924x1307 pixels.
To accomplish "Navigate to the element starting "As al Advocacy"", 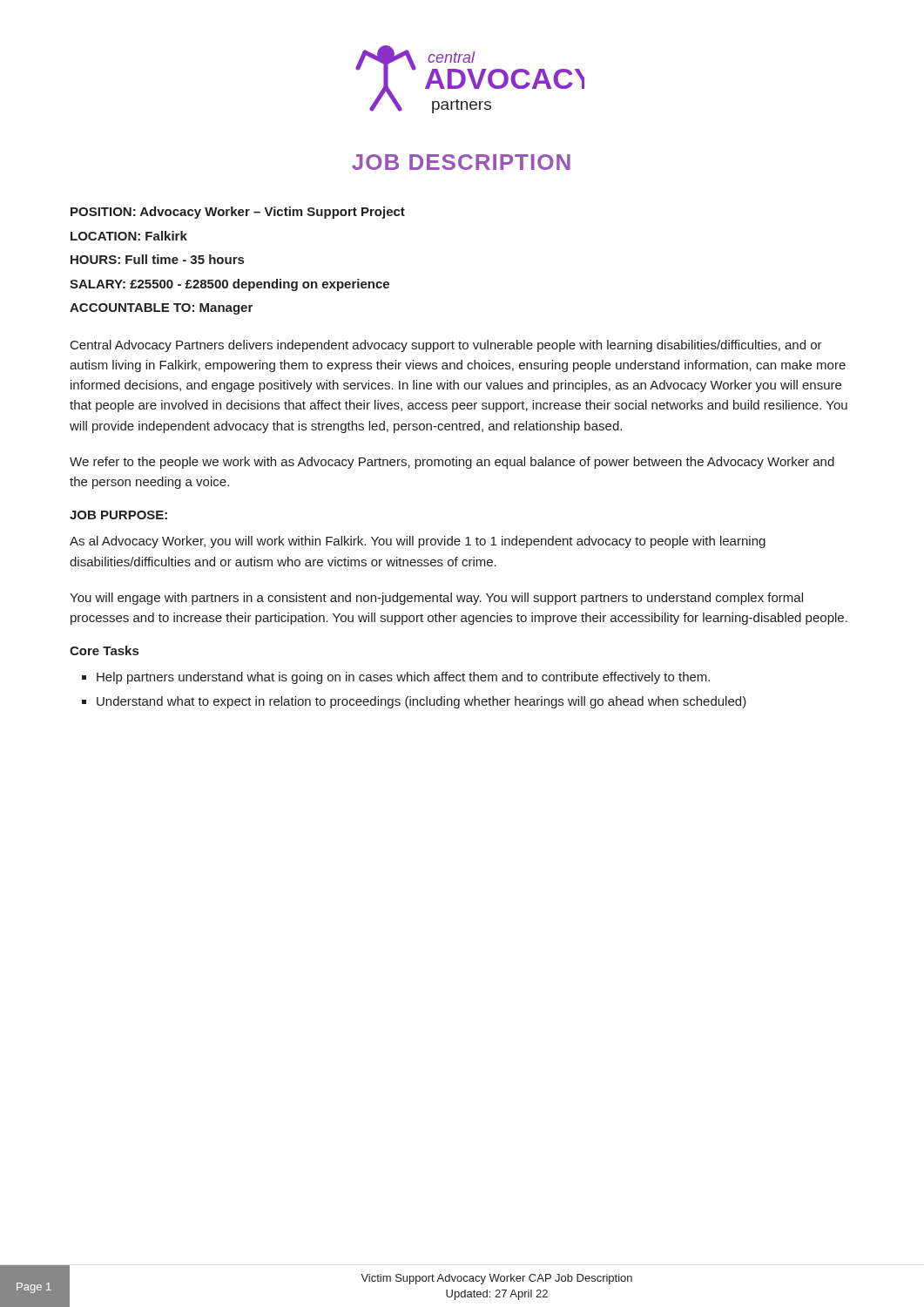I will point(418,551).
